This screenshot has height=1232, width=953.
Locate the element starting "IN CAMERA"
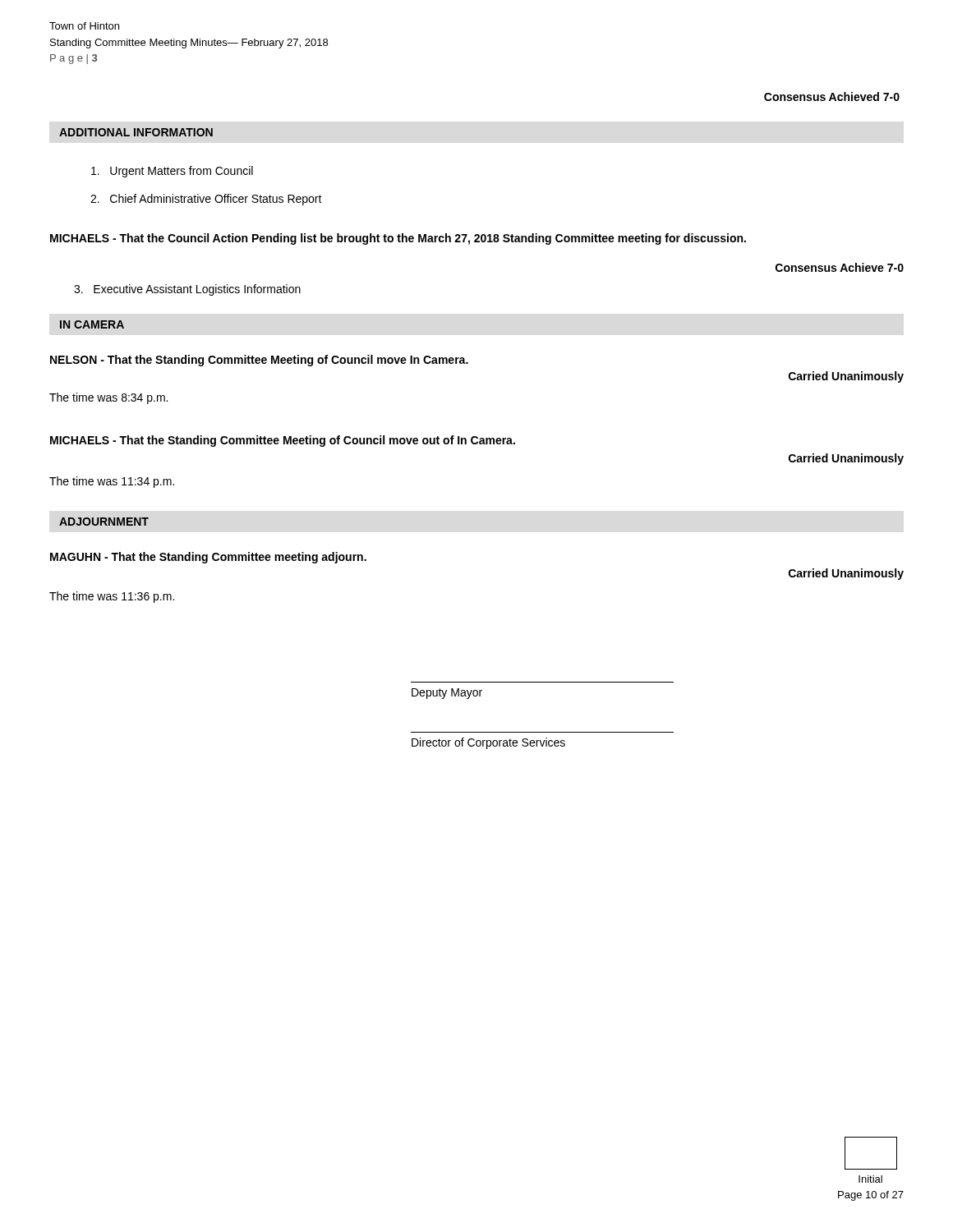pyautogui.click(x=92, y=324)
